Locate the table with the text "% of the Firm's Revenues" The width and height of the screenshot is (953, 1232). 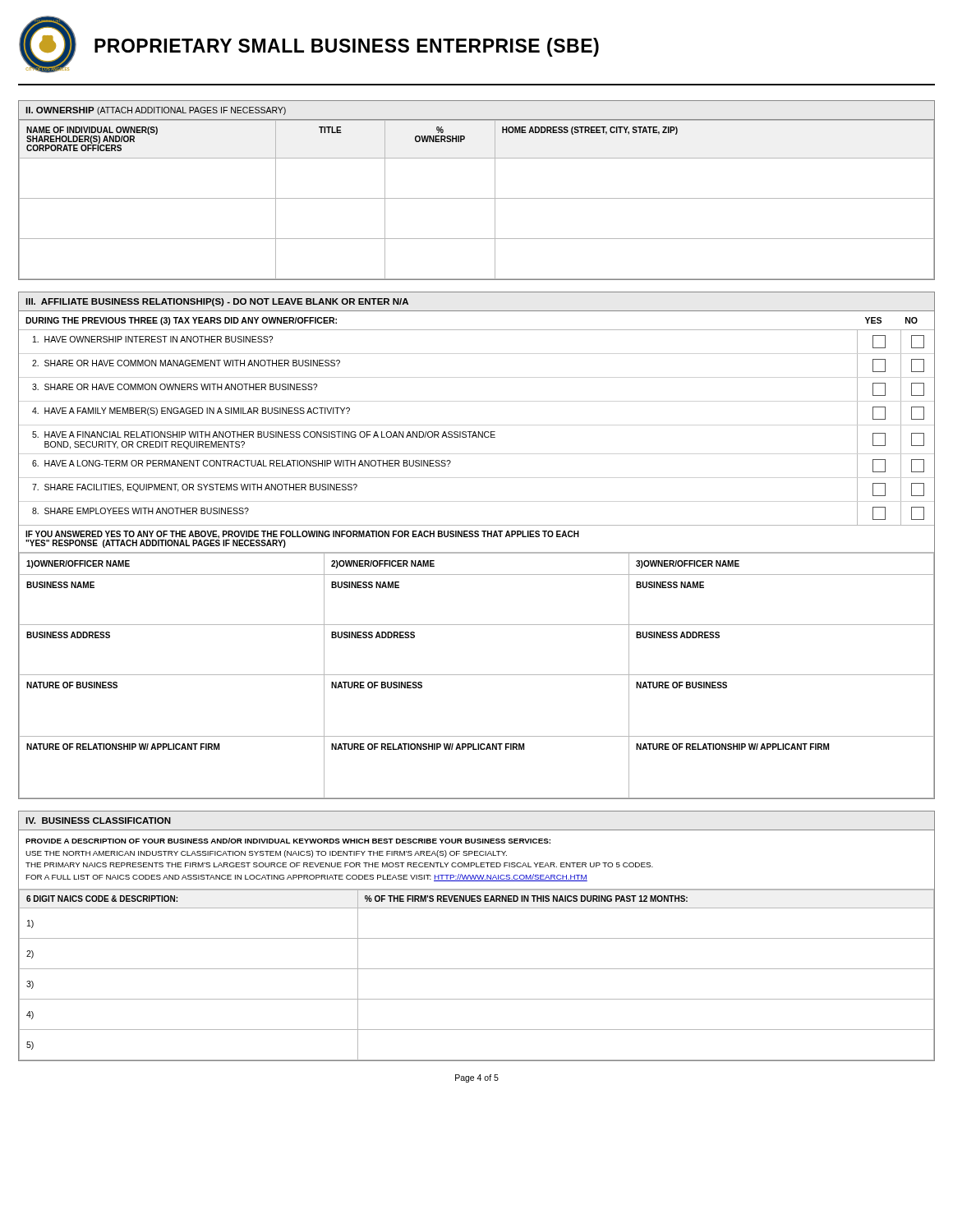click(476, 975)
